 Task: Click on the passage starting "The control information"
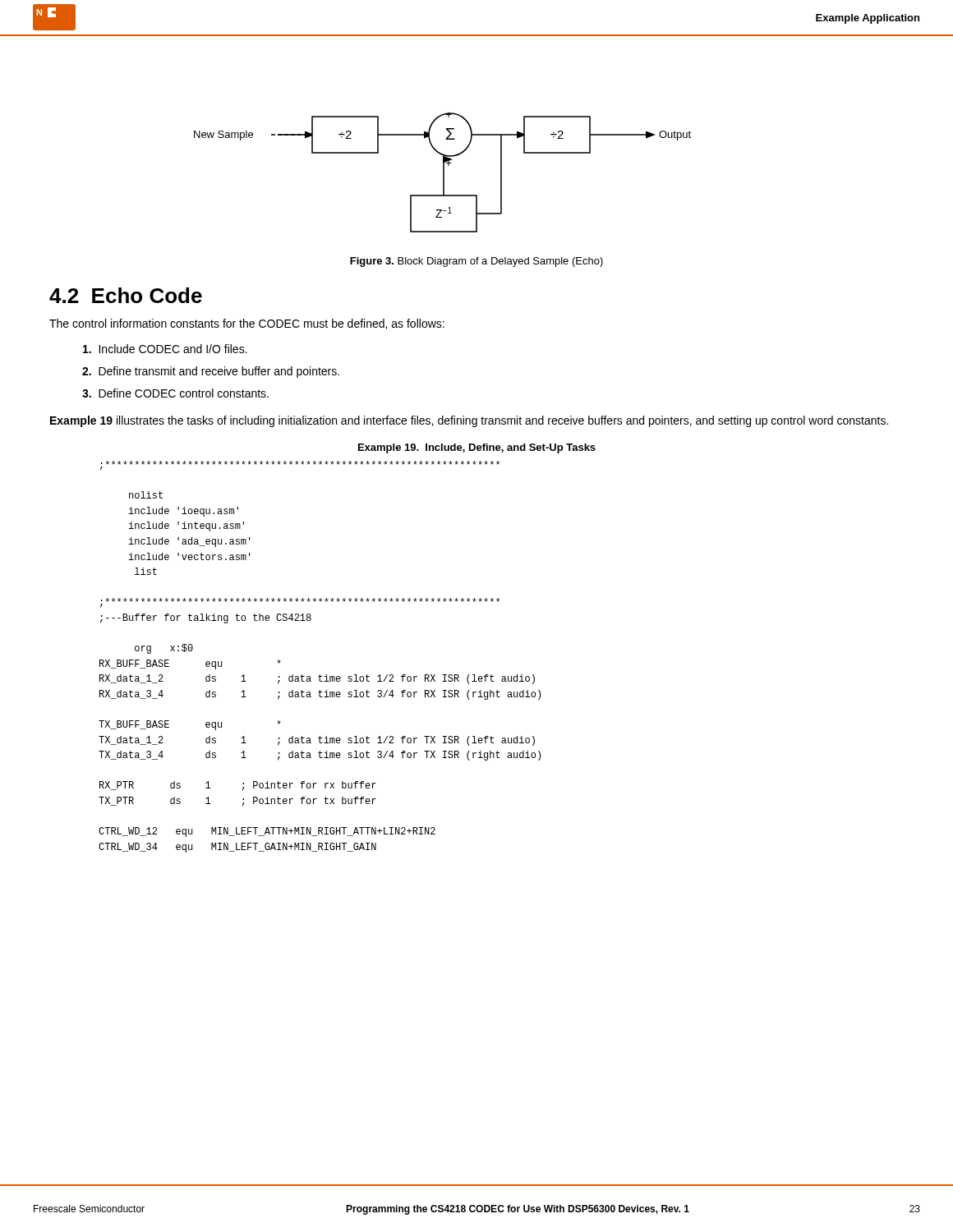[247, 324]
